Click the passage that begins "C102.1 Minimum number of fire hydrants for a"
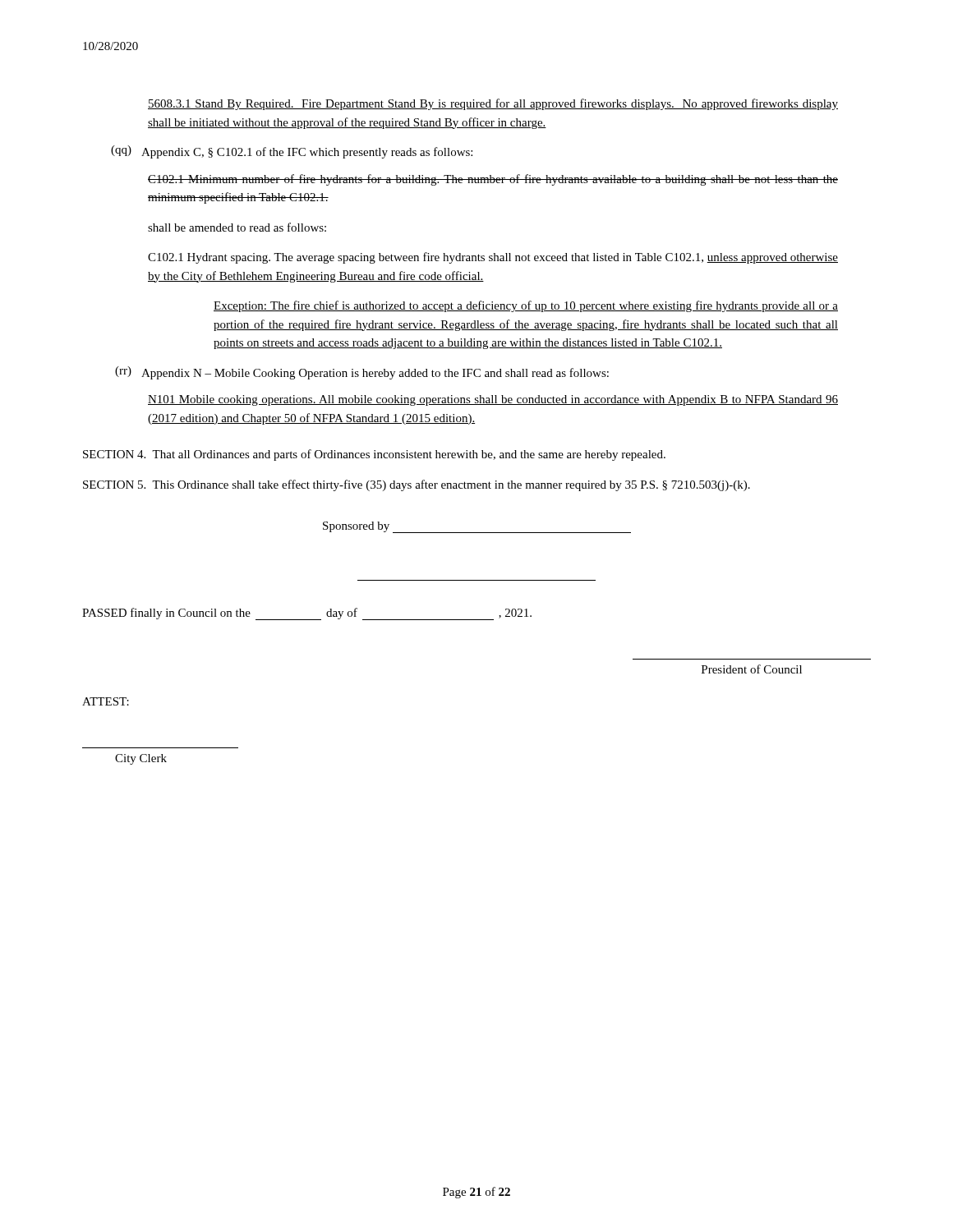 493,188
